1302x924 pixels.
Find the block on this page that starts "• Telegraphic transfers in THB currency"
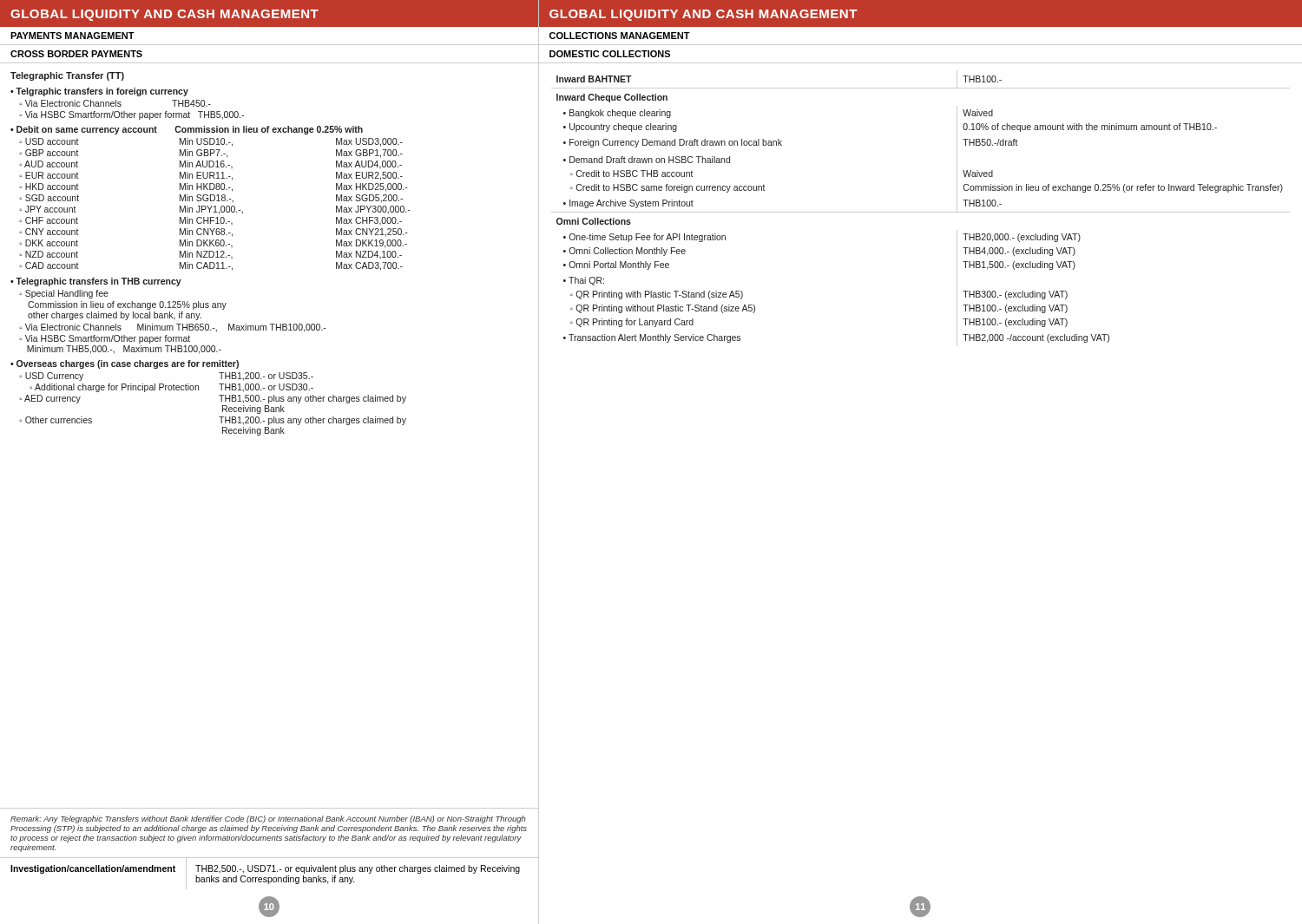click(x=269, y=315)
